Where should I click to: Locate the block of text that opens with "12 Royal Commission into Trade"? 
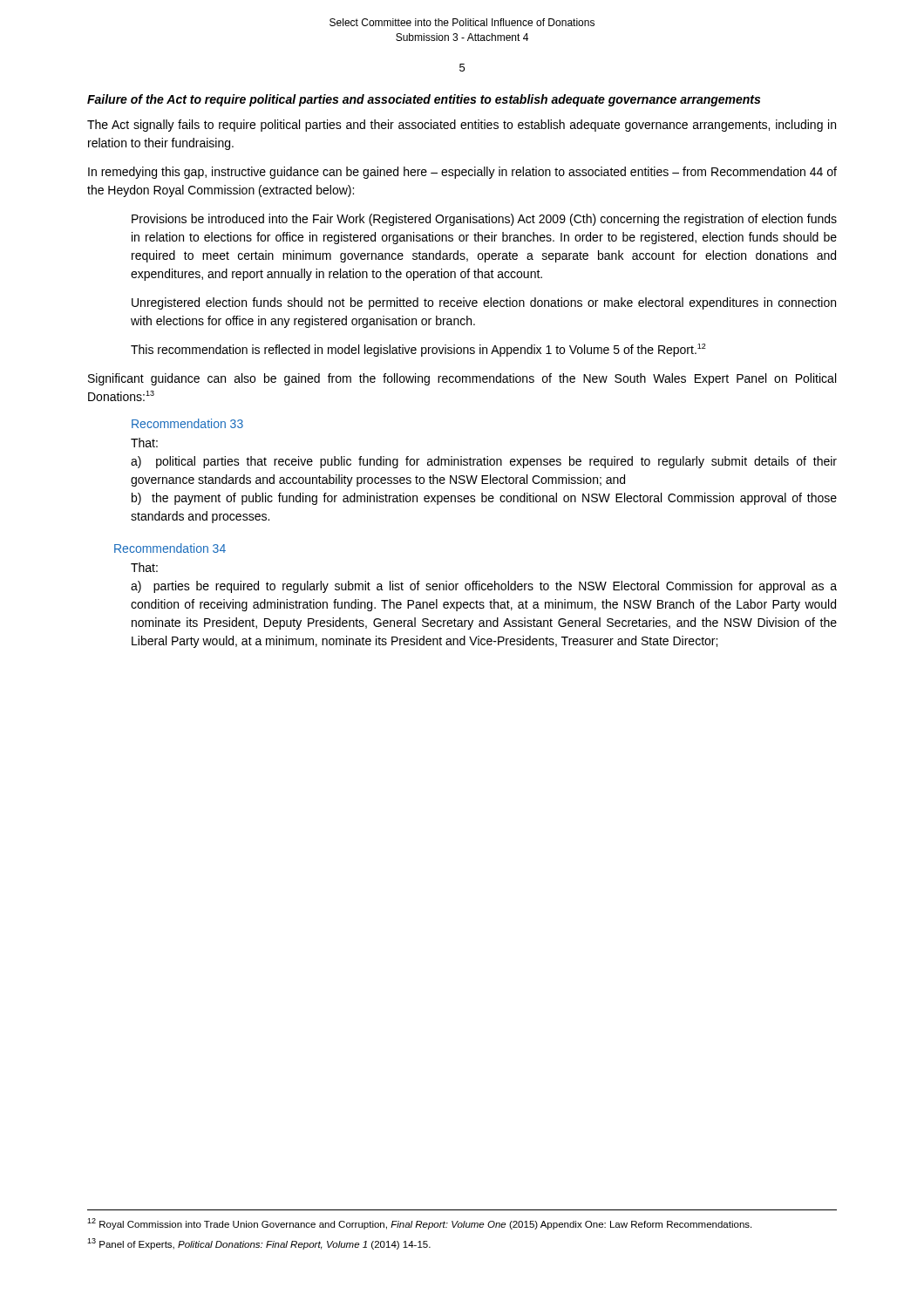[x=462, y=1234]
